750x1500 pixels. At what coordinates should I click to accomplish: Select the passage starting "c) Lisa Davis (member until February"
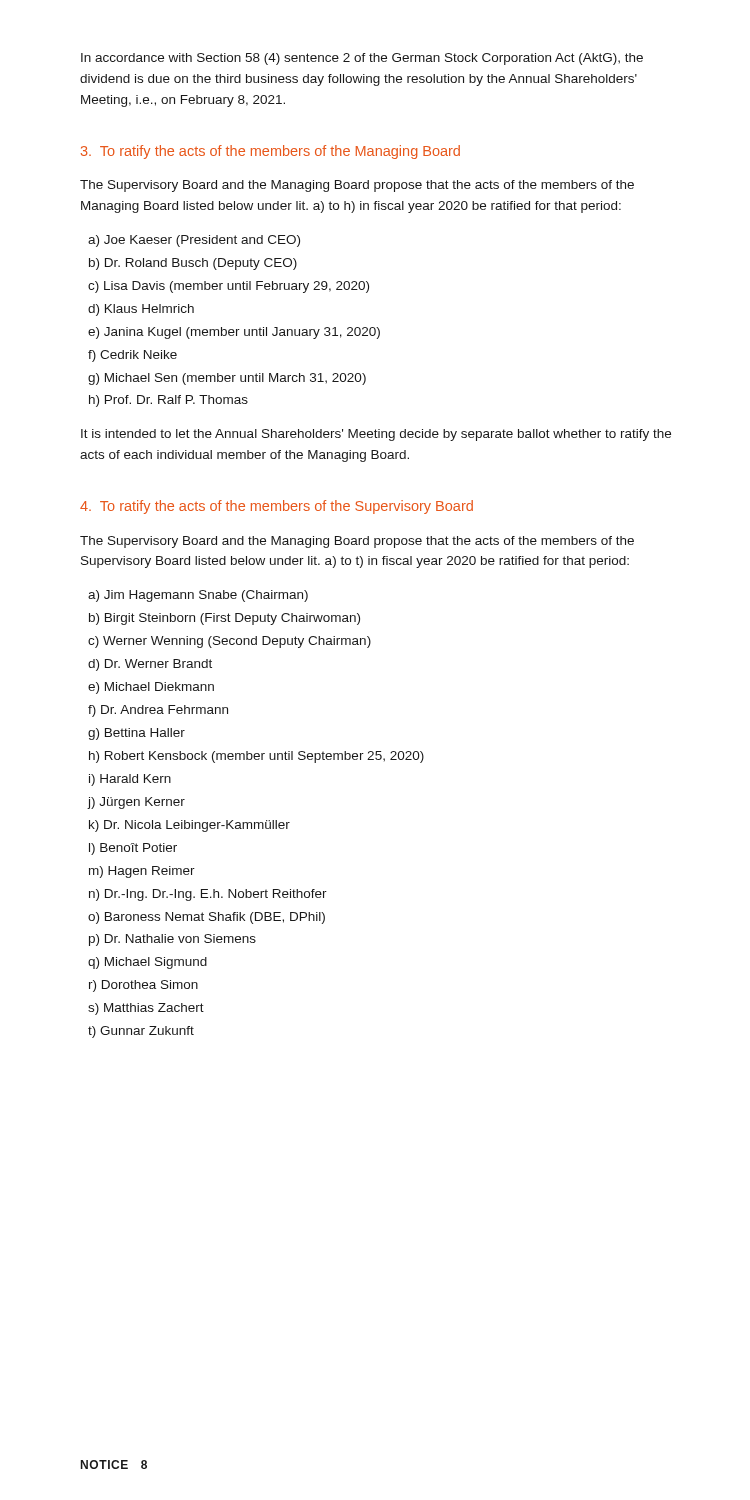[229, 285]
